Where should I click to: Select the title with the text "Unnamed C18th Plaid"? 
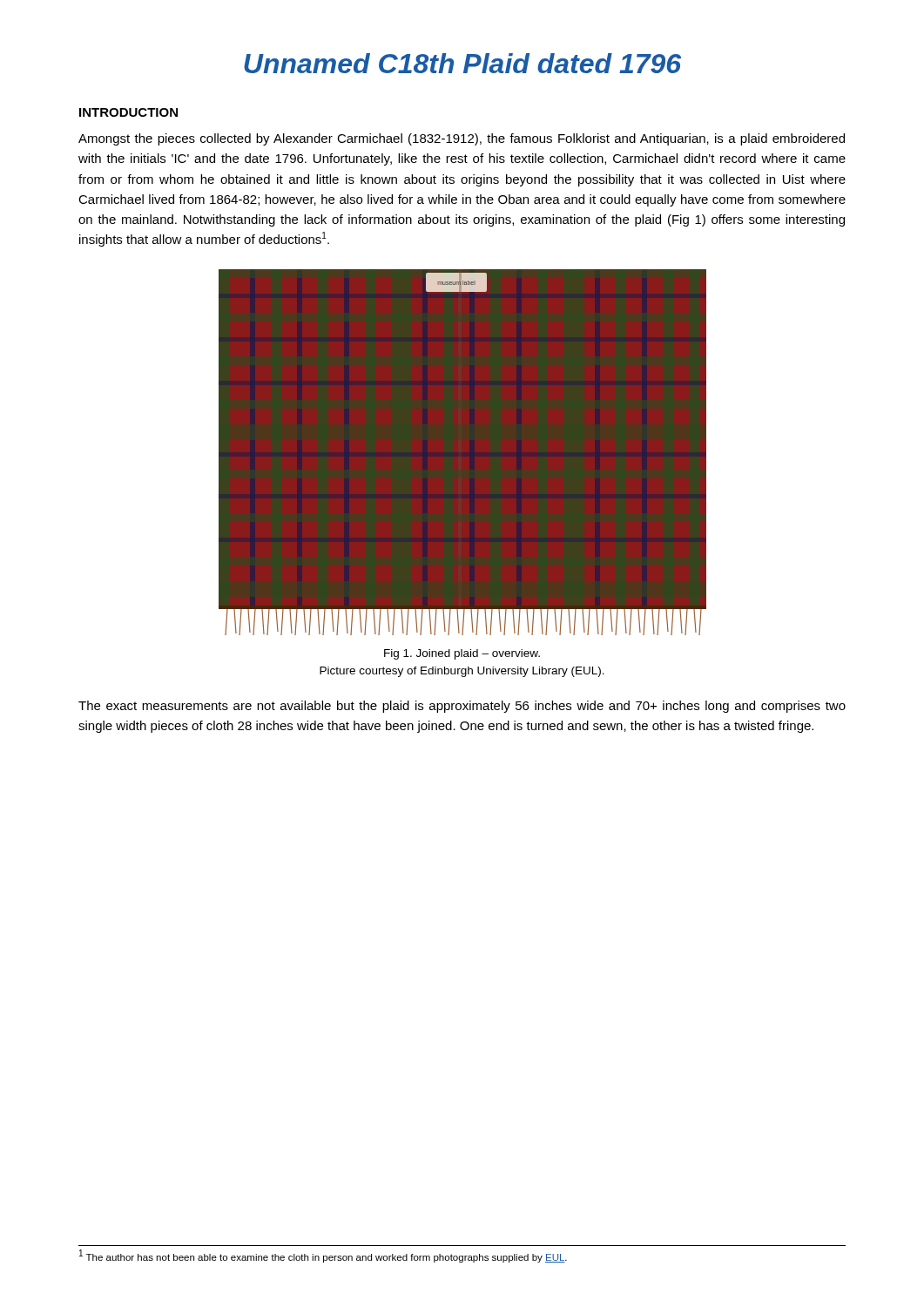[462, 64]
